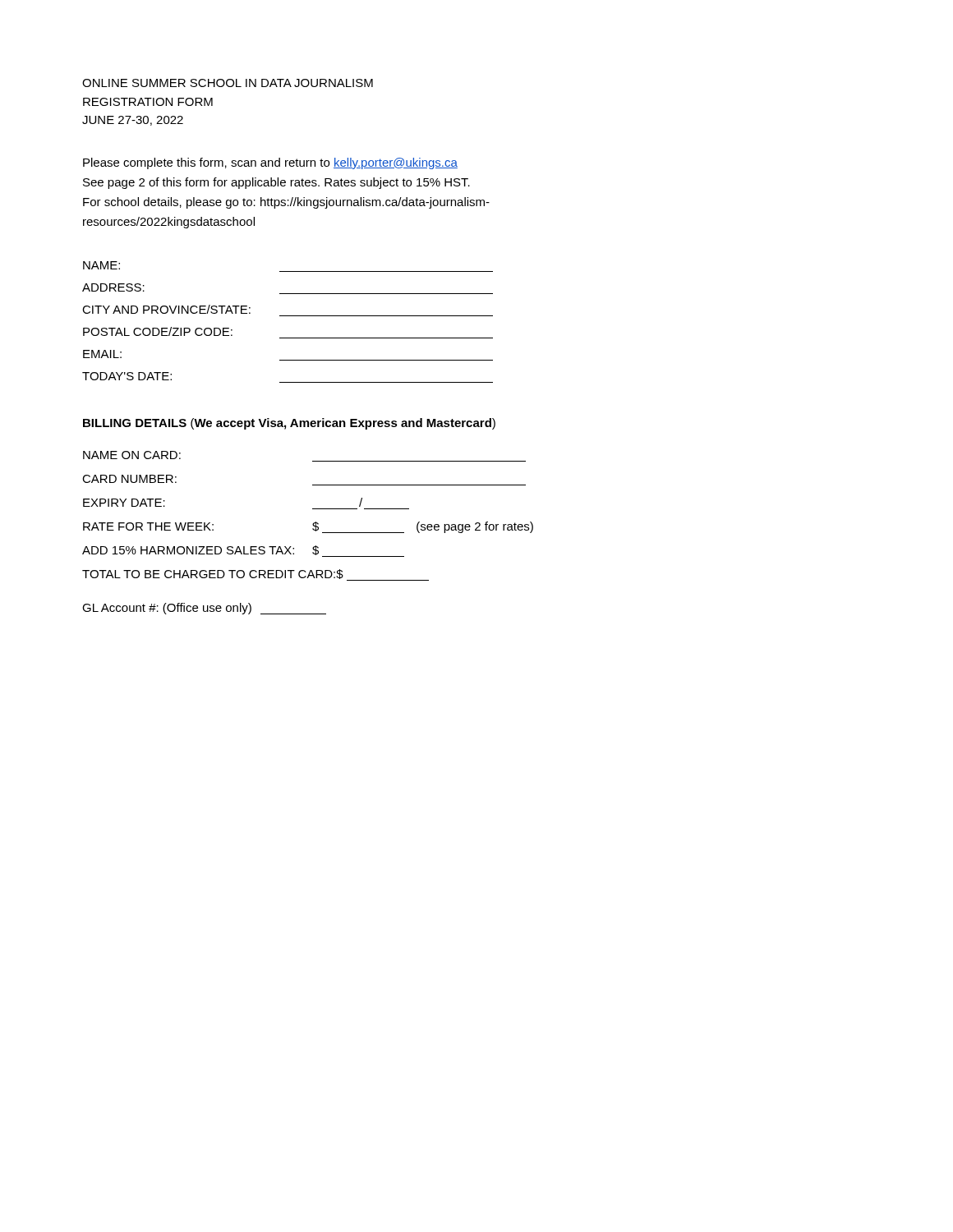Locate the text block starting "TOTAL TO BE"
Screen dimensions: 1232x953
click(x=255, y=573)
